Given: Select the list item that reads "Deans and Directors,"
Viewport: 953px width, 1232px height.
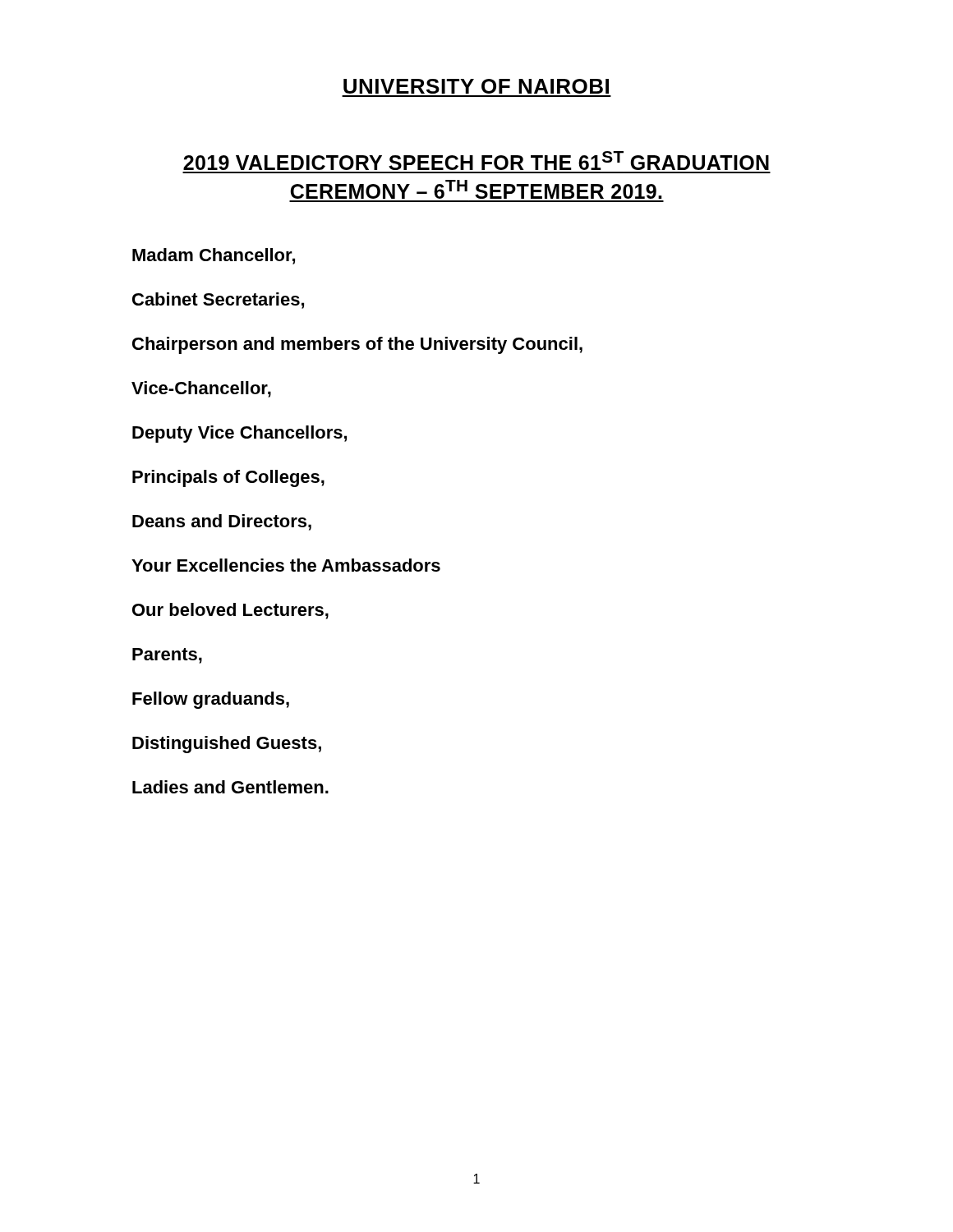Looking at the screenshot, I should (222, 521).
